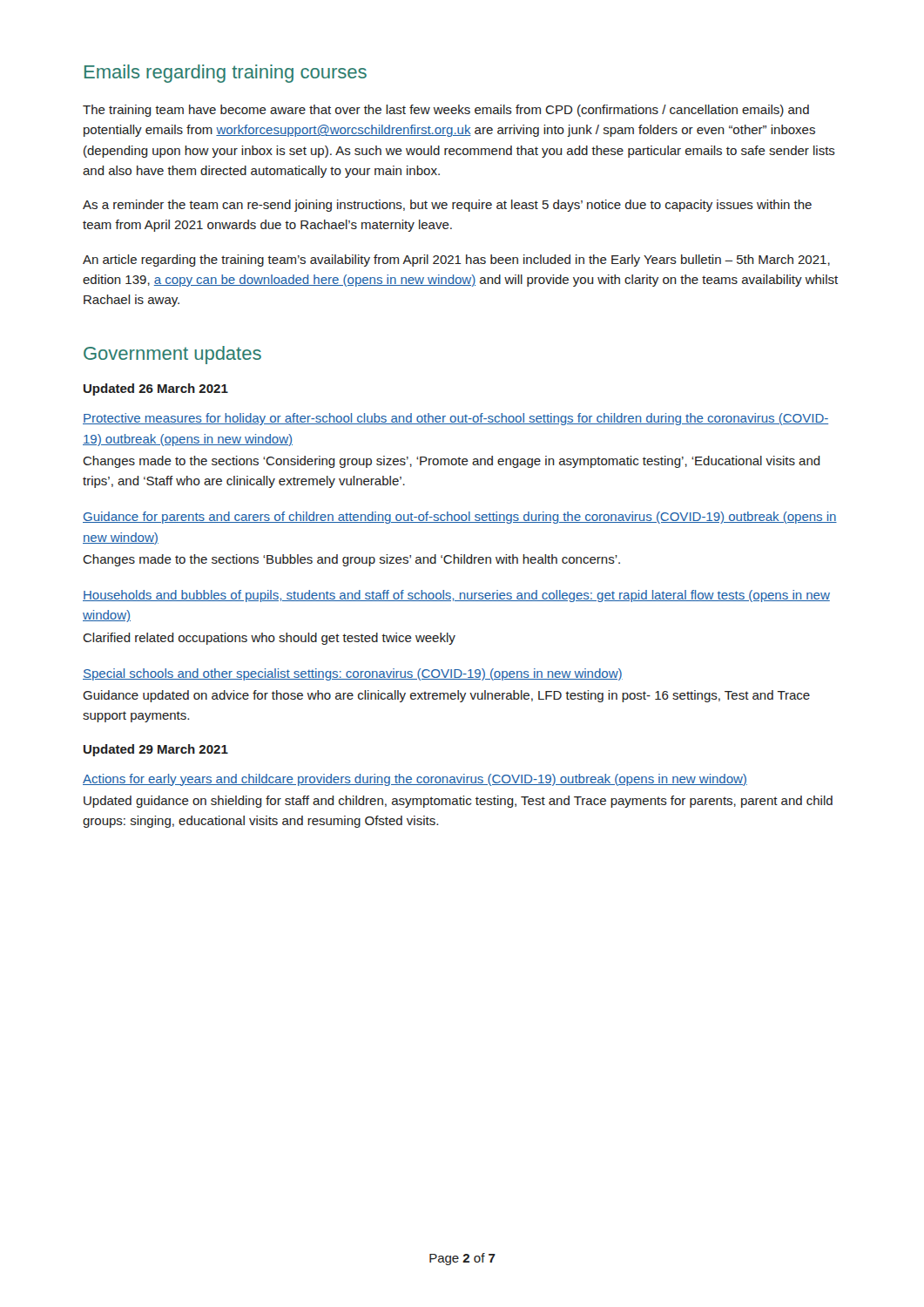Click the passage that begins "Guidance for parents and"
The image size is (924, 1307).
coord(460,518)
